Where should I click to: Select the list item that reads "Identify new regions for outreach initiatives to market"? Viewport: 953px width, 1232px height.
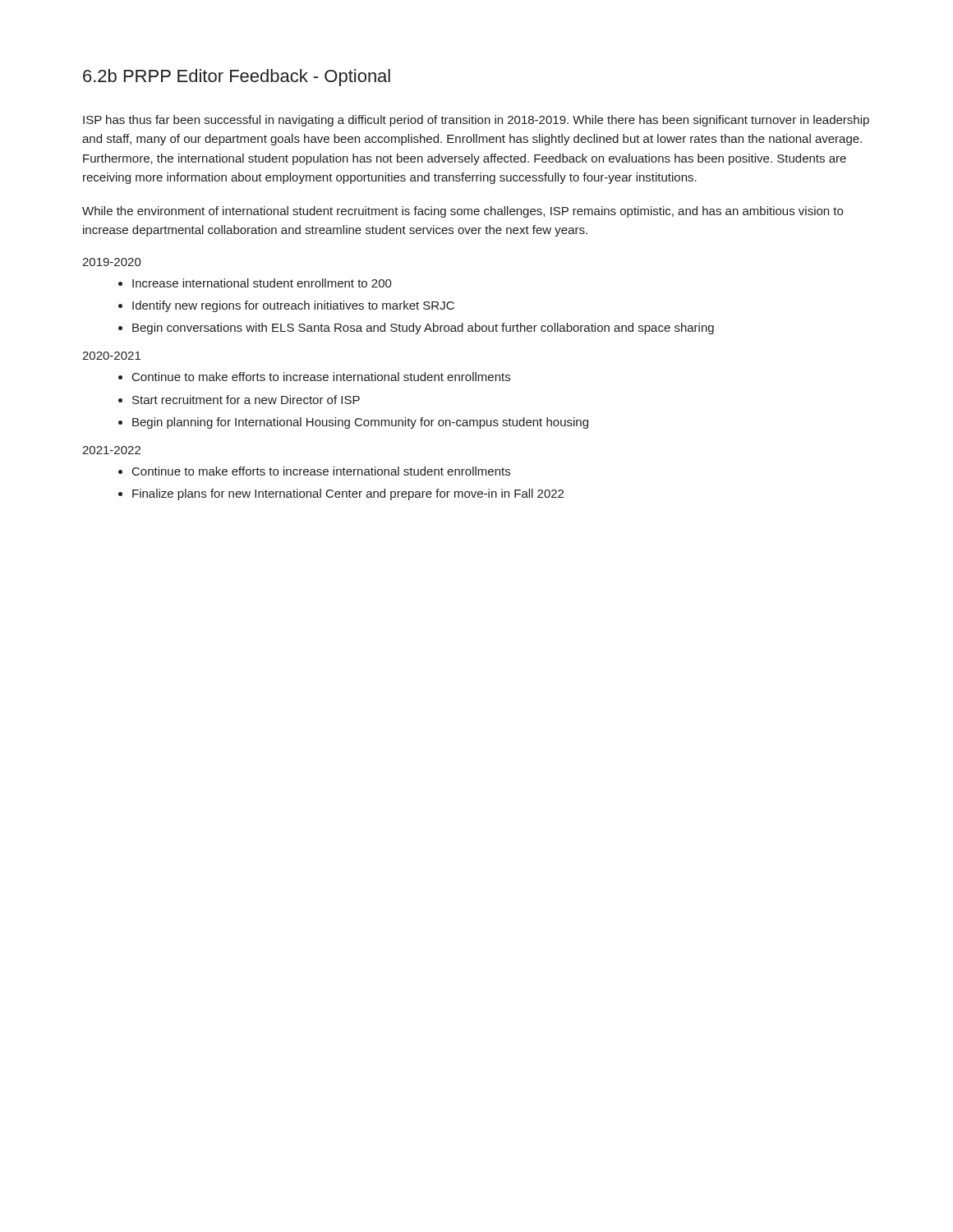pyautogui.click(x=293, y=305)
